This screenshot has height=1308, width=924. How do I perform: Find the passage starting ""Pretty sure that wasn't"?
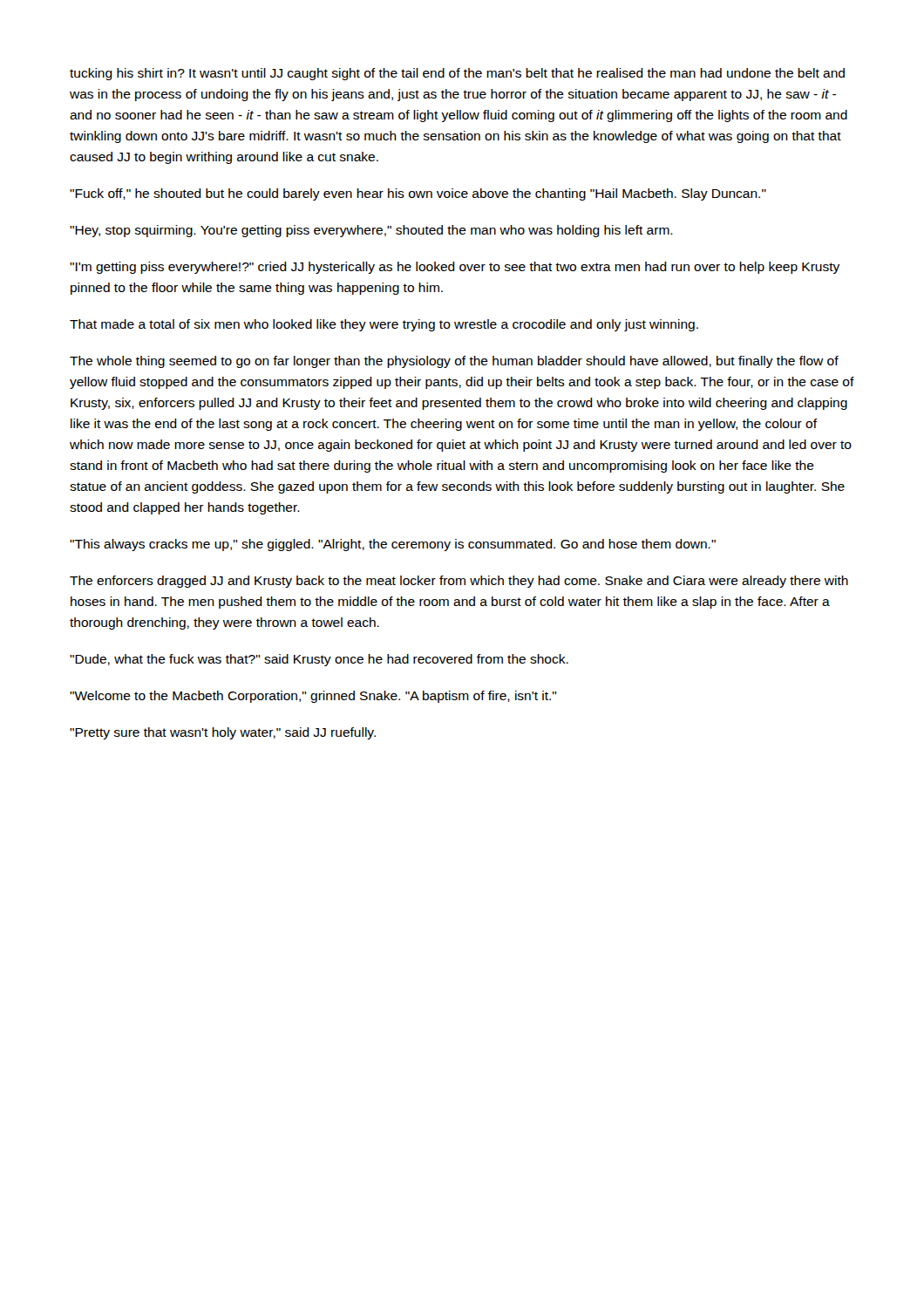223,732
